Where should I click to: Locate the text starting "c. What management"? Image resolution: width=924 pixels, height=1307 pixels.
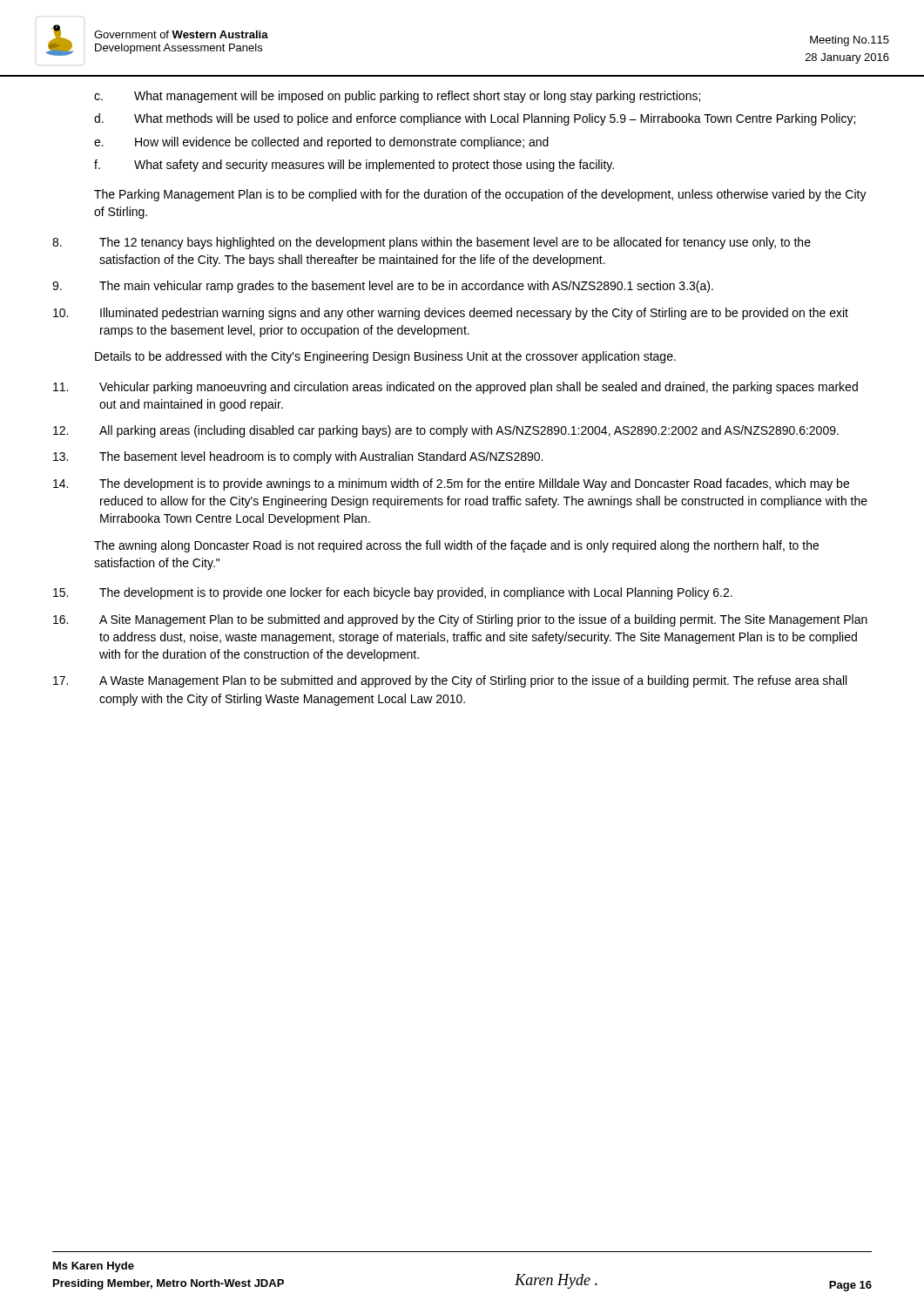[483, 96]
